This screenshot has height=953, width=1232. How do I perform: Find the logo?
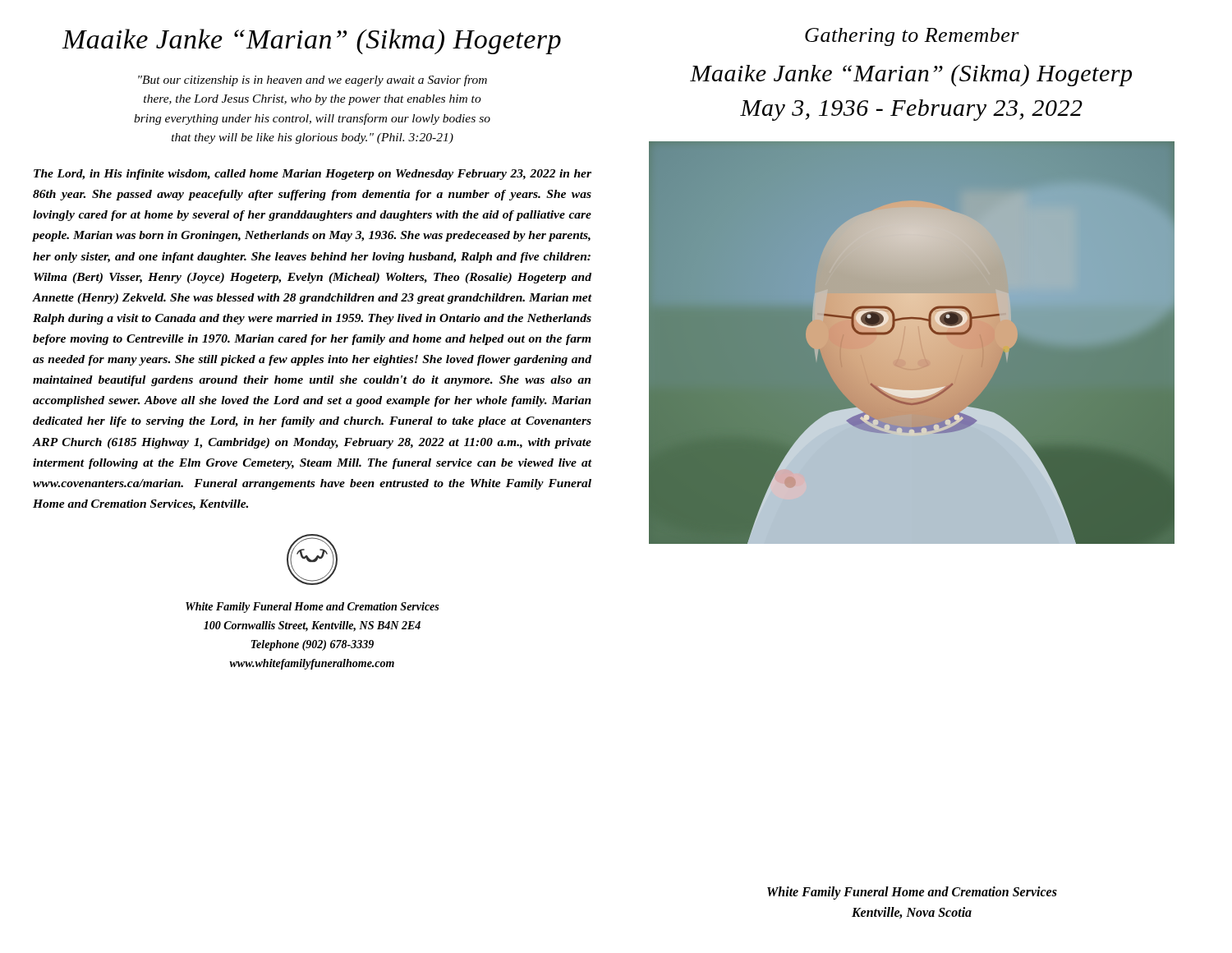pos(312,561)
